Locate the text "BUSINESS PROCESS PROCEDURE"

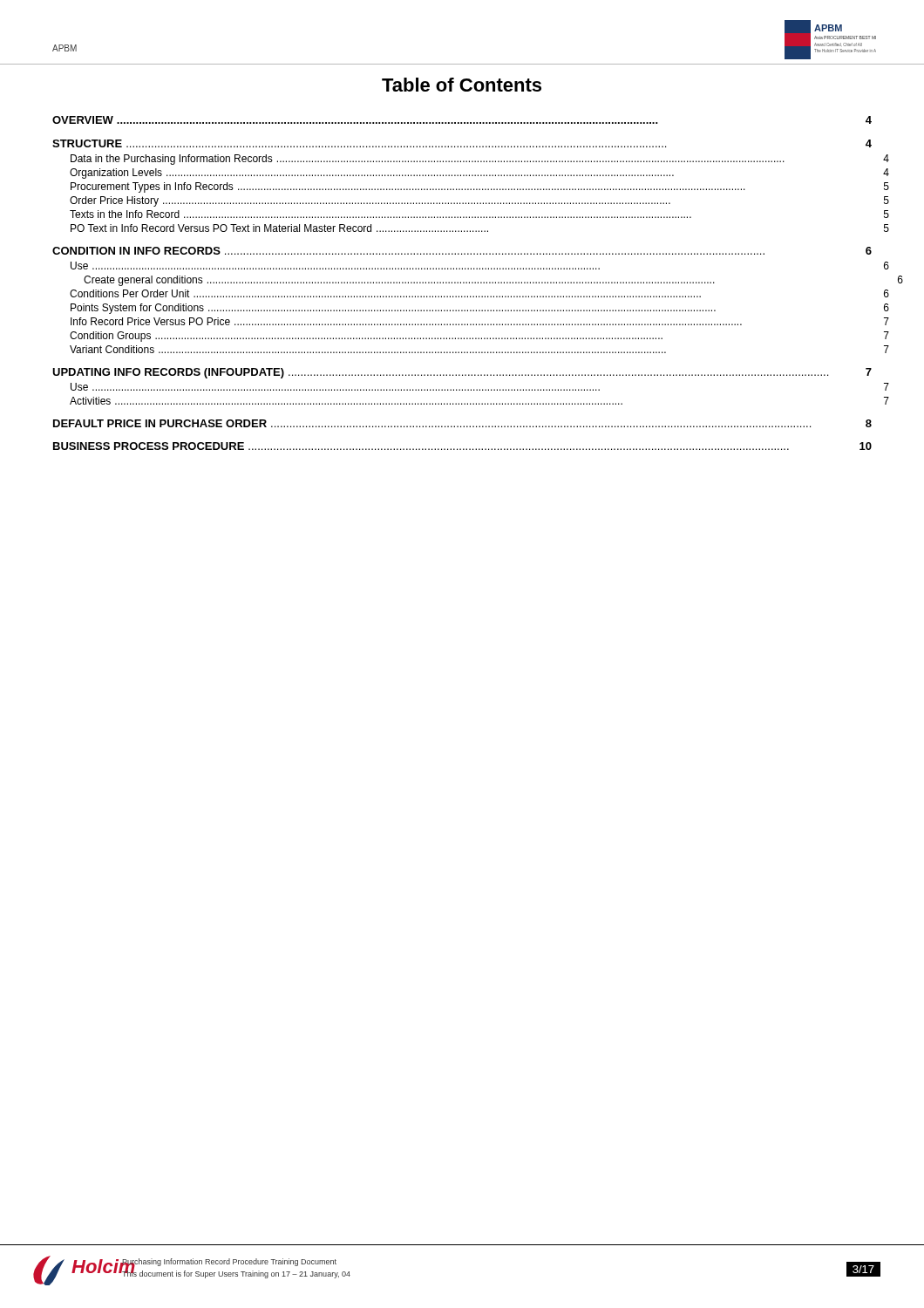point(462,446)
